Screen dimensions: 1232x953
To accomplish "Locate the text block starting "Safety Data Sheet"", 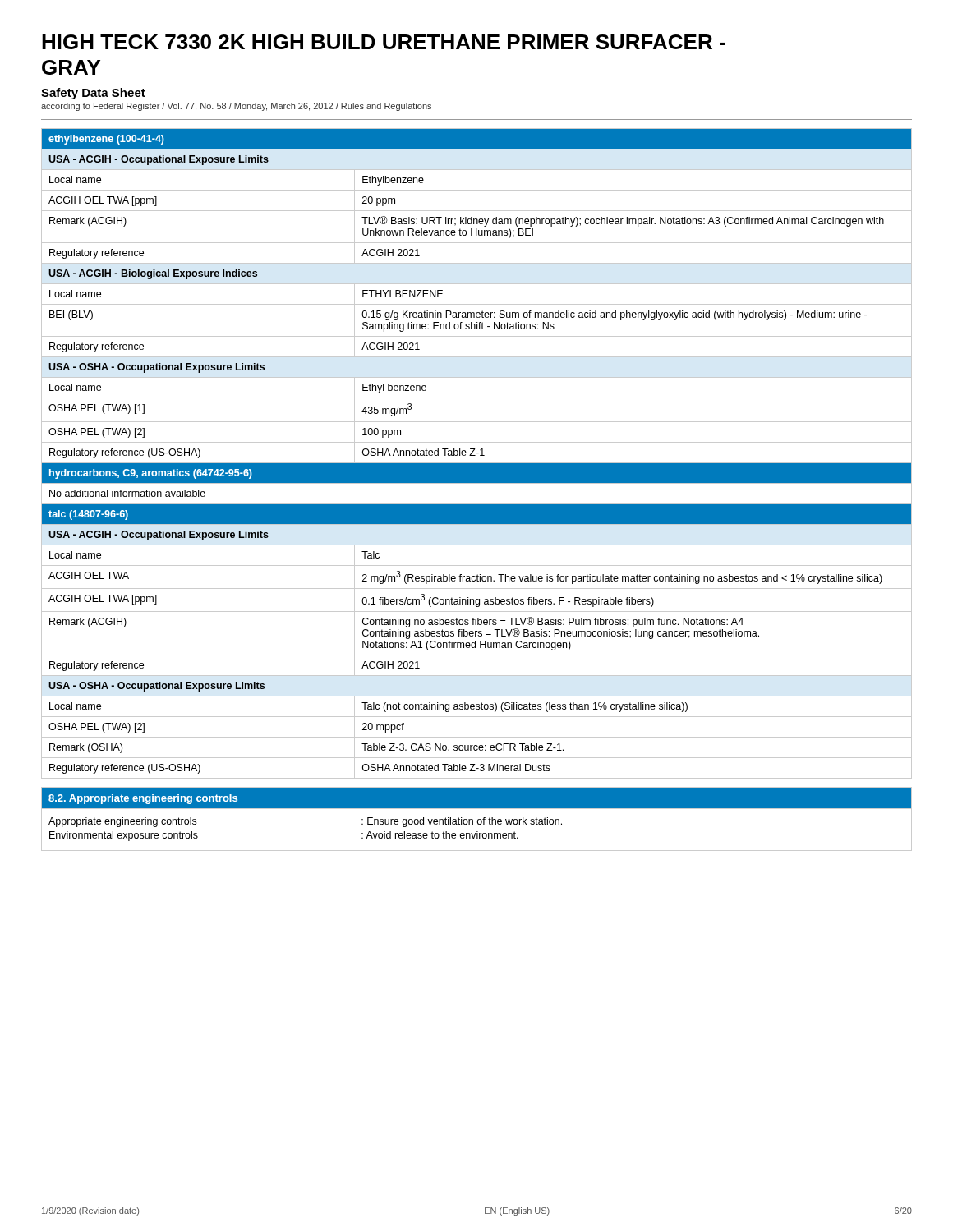I will point(93,93).
